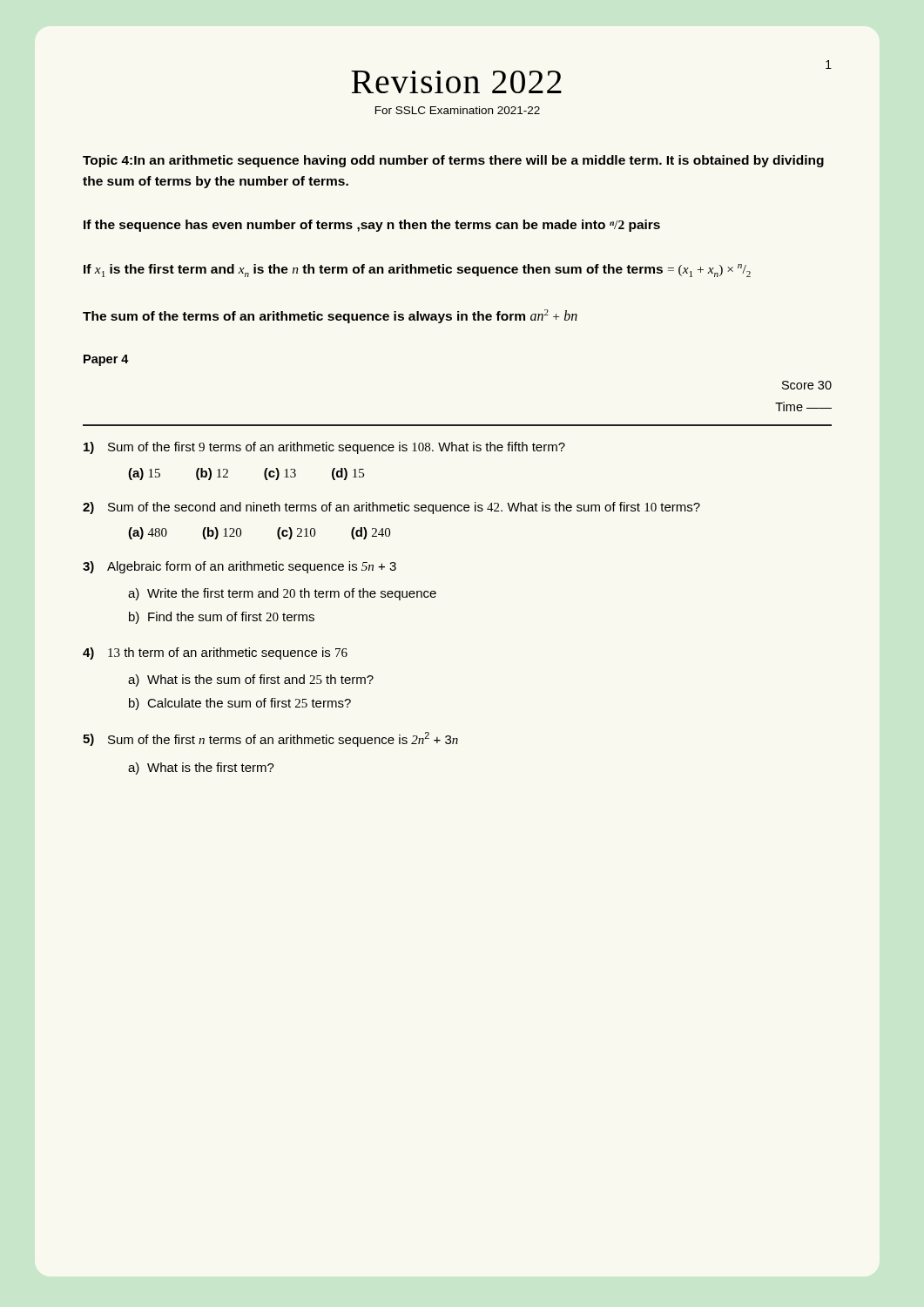924x1307 pixels.
Task: Locate the element starting "If the sequence has even"
Action: (372, 224)
